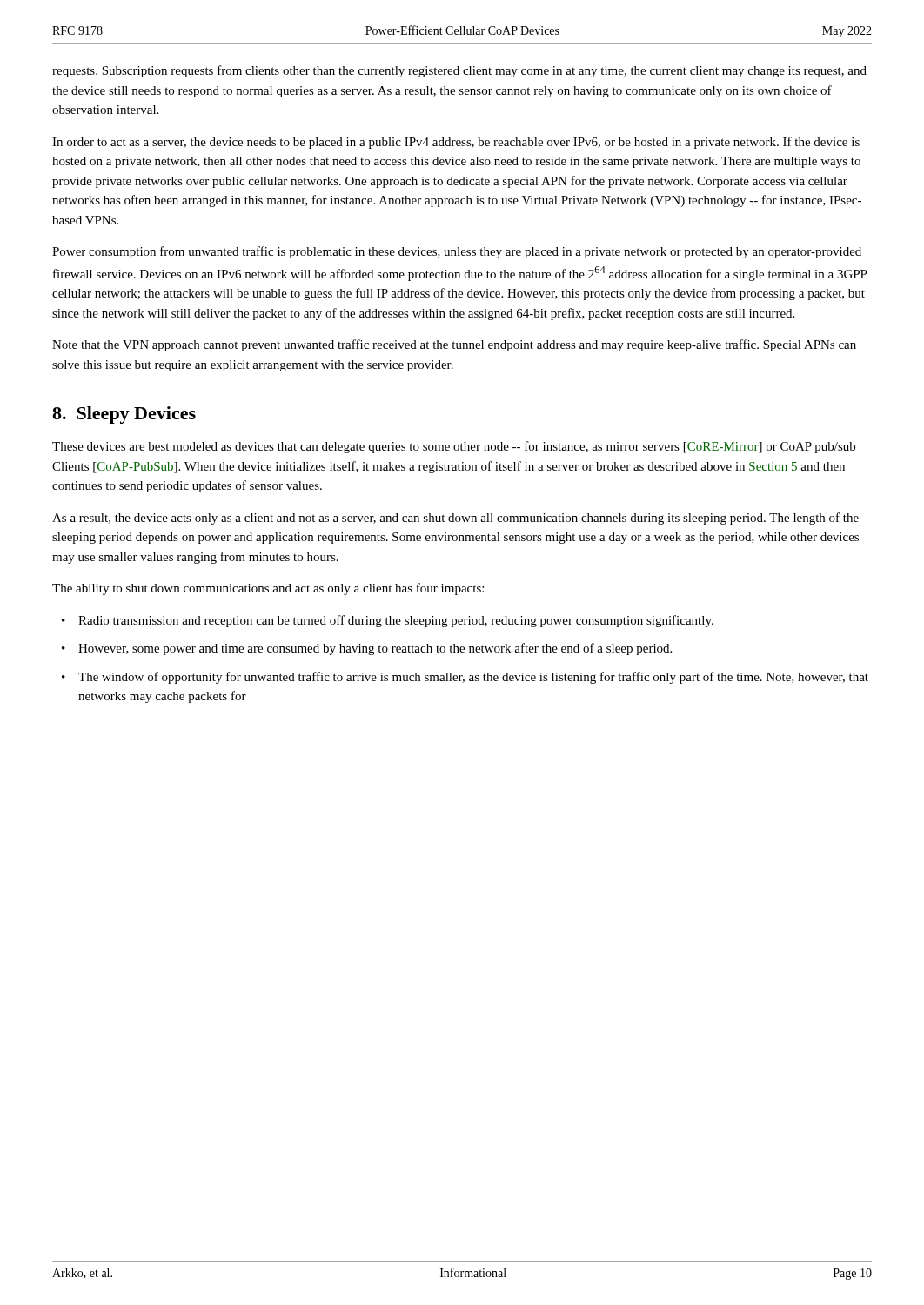Find the list item containing "Radio transmission and"
924x1305 pixels.
pos(396,620)
